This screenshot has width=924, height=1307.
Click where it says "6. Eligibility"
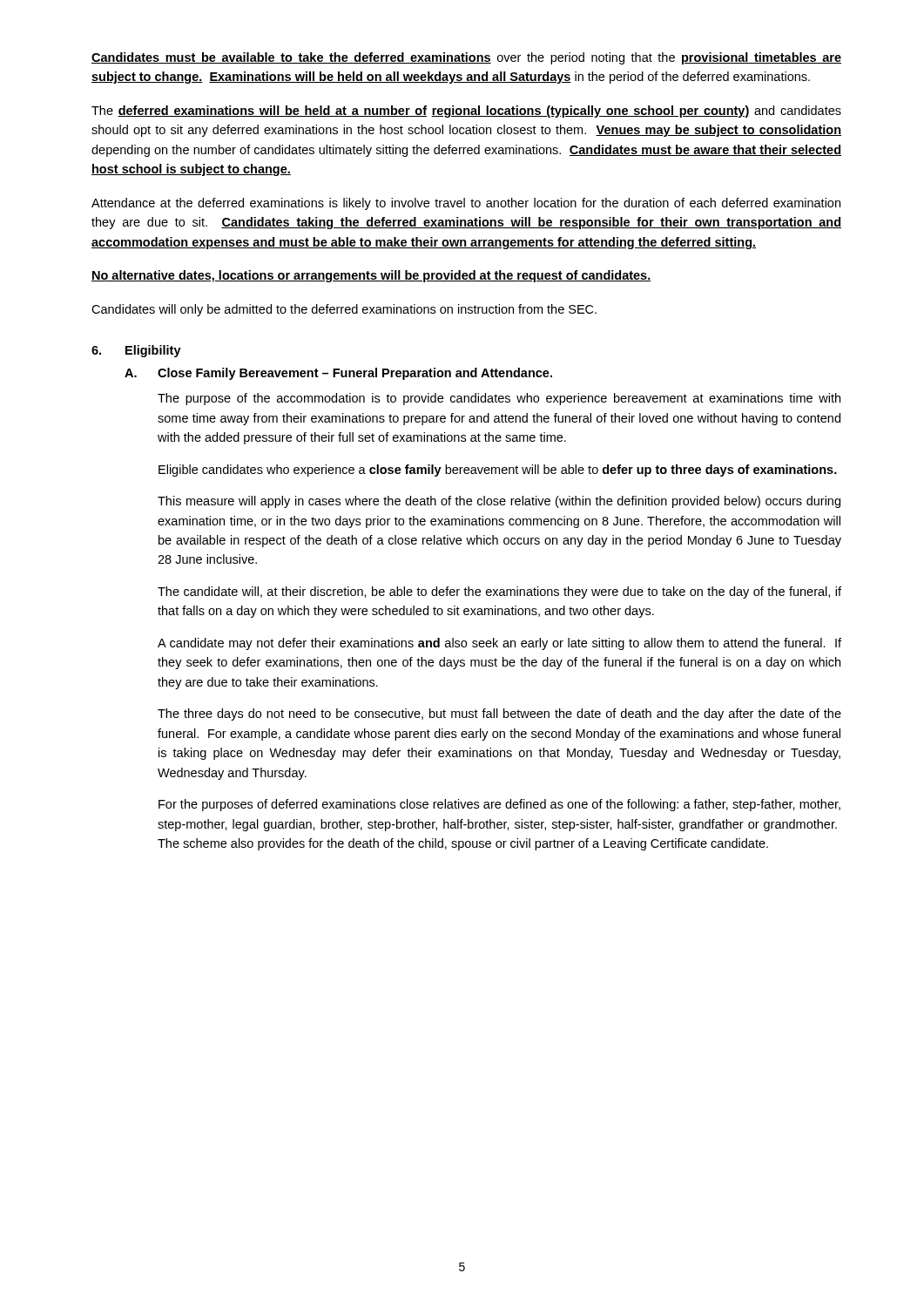click(136, 350)
